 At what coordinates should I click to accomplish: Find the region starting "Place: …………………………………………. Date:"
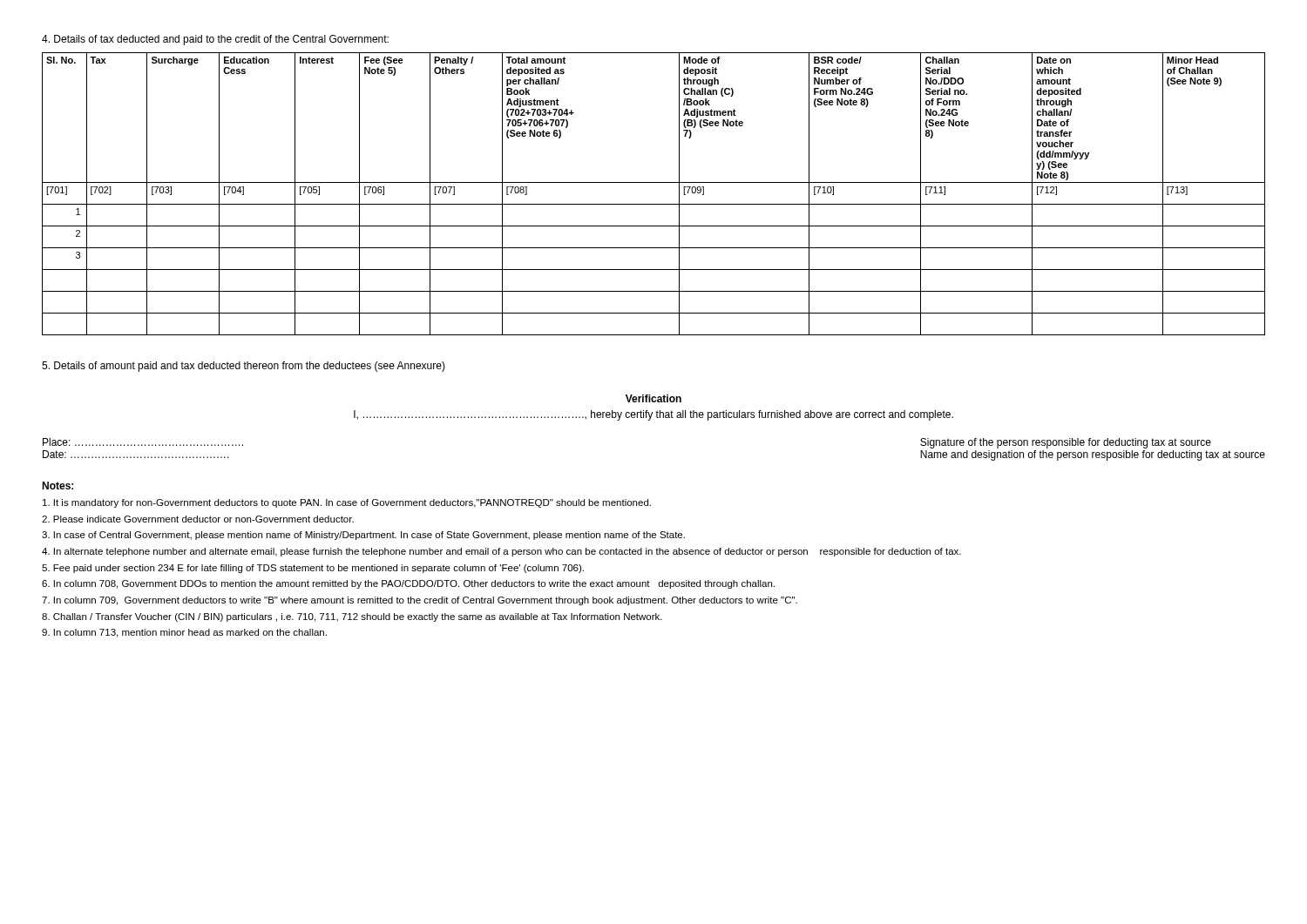(x=143, y=449)
